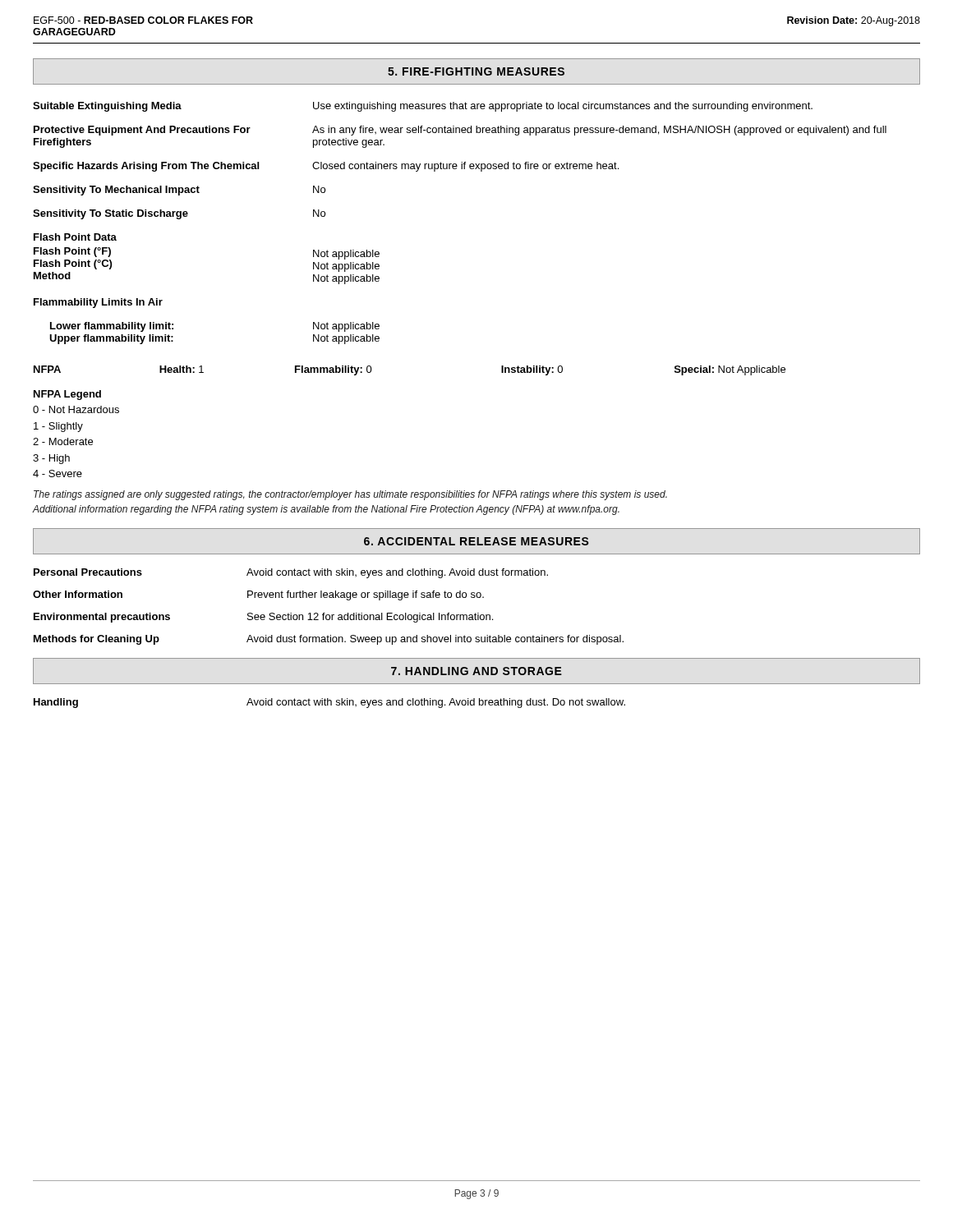Screen dimensions: 1232x953
Task: Click on the table containing "Flammability: 0"
Action: pyautogui.click(x=476, y=369)
